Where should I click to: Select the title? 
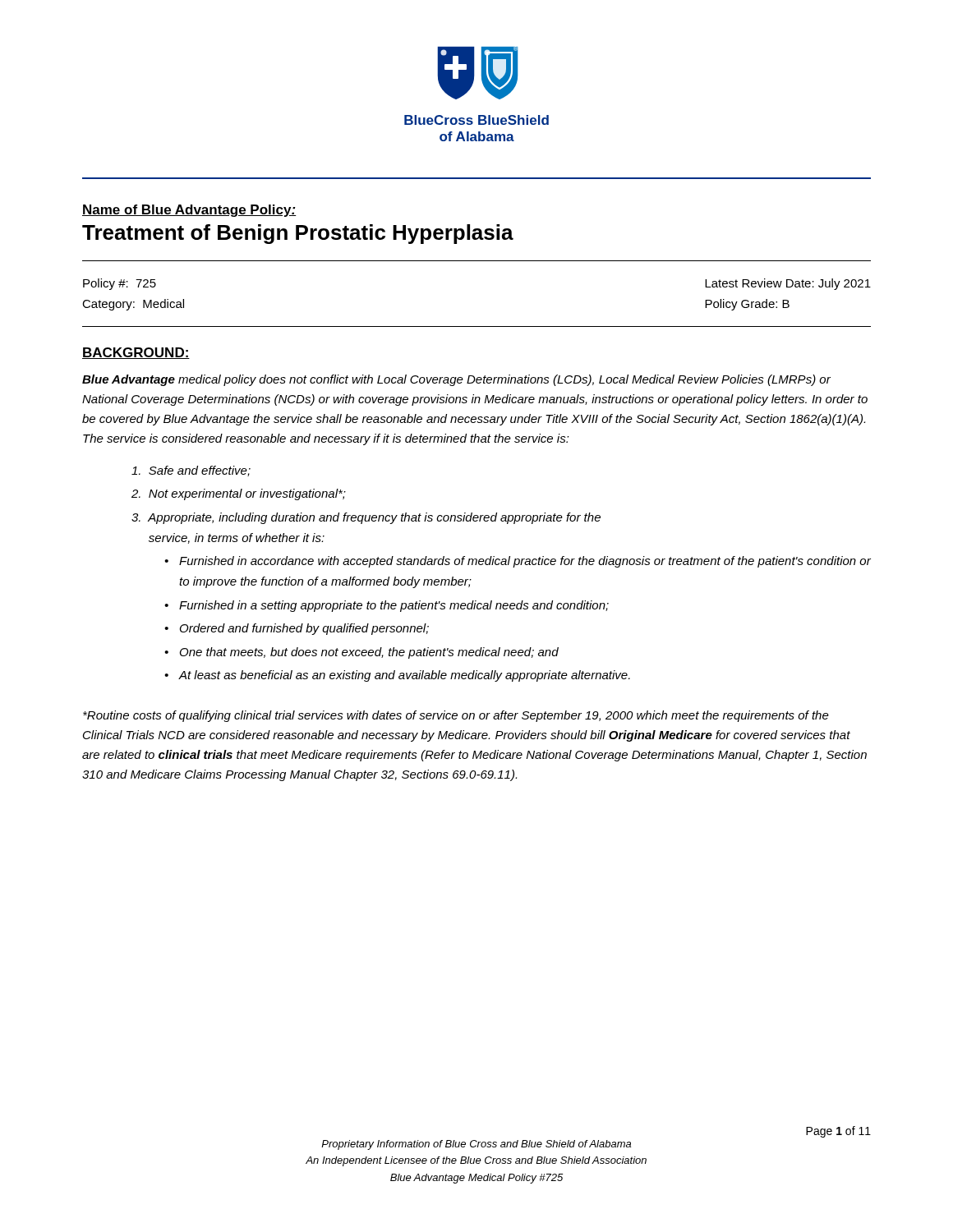pyautogui.click(x=476, y=224)
